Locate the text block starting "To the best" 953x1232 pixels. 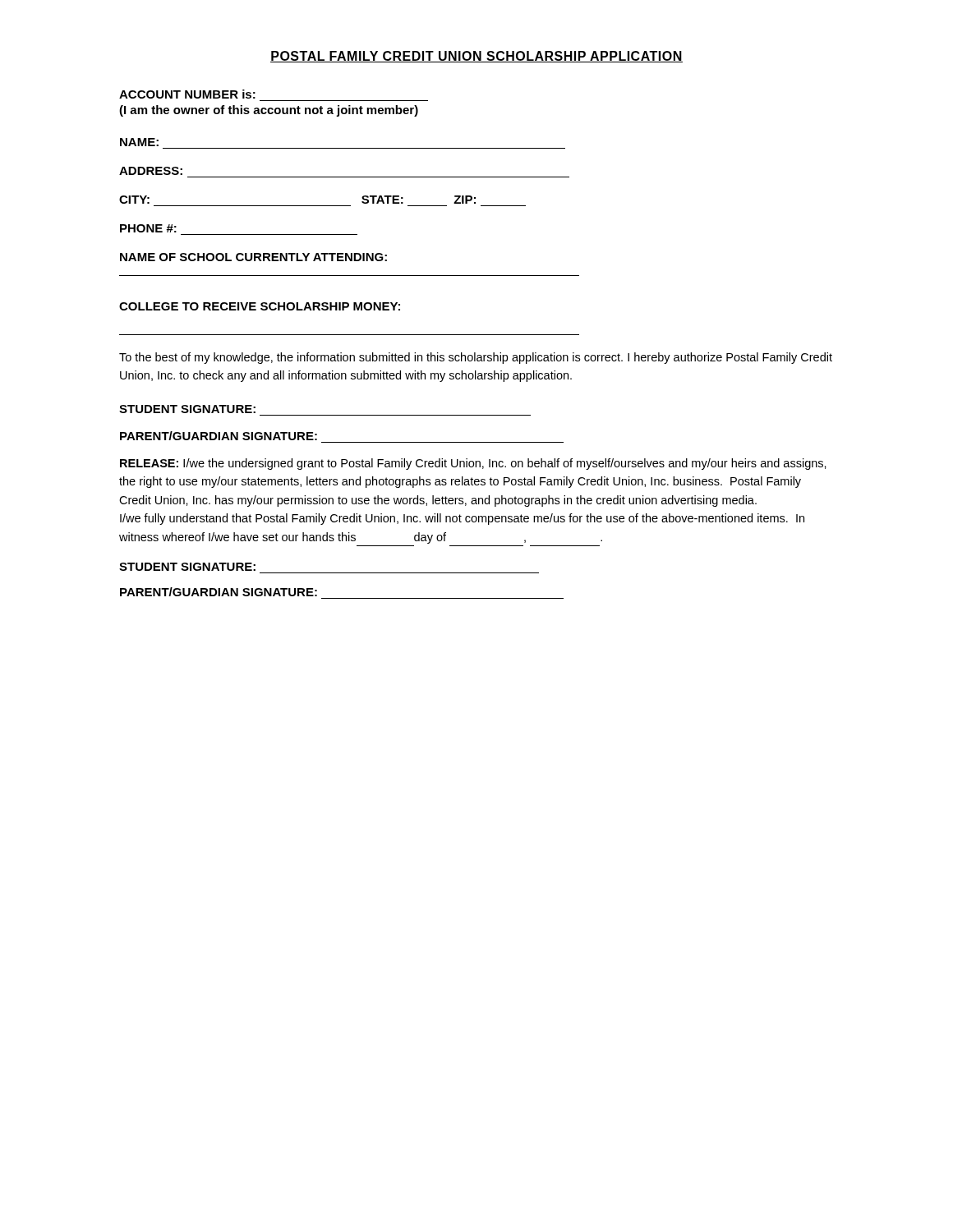[x=476, y=367]
